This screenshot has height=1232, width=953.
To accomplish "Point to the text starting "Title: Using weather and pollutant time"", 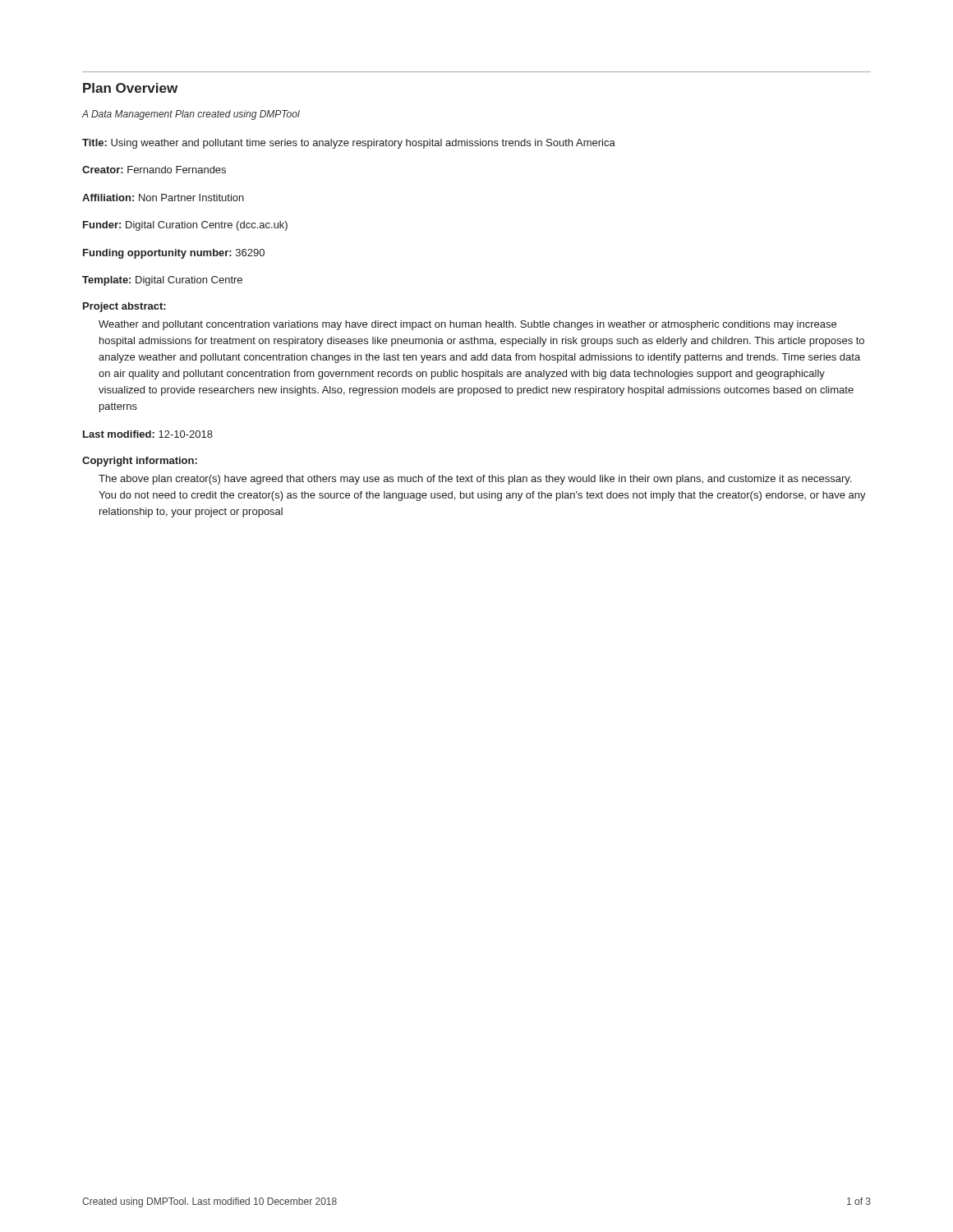I will point(476,142).
